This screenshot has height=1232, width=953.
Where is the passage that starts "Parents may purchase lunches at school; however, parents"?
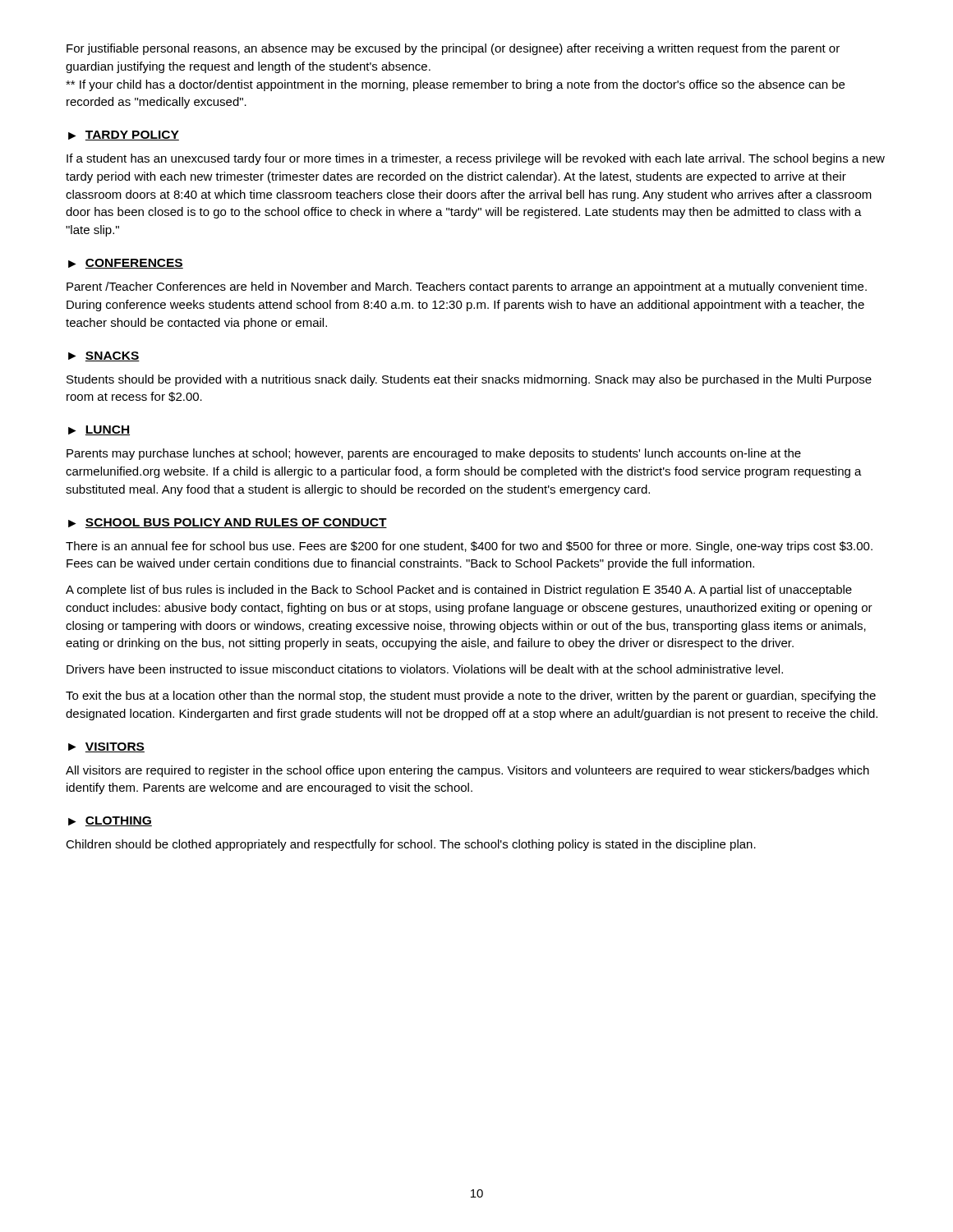click(x=476, y=471)
